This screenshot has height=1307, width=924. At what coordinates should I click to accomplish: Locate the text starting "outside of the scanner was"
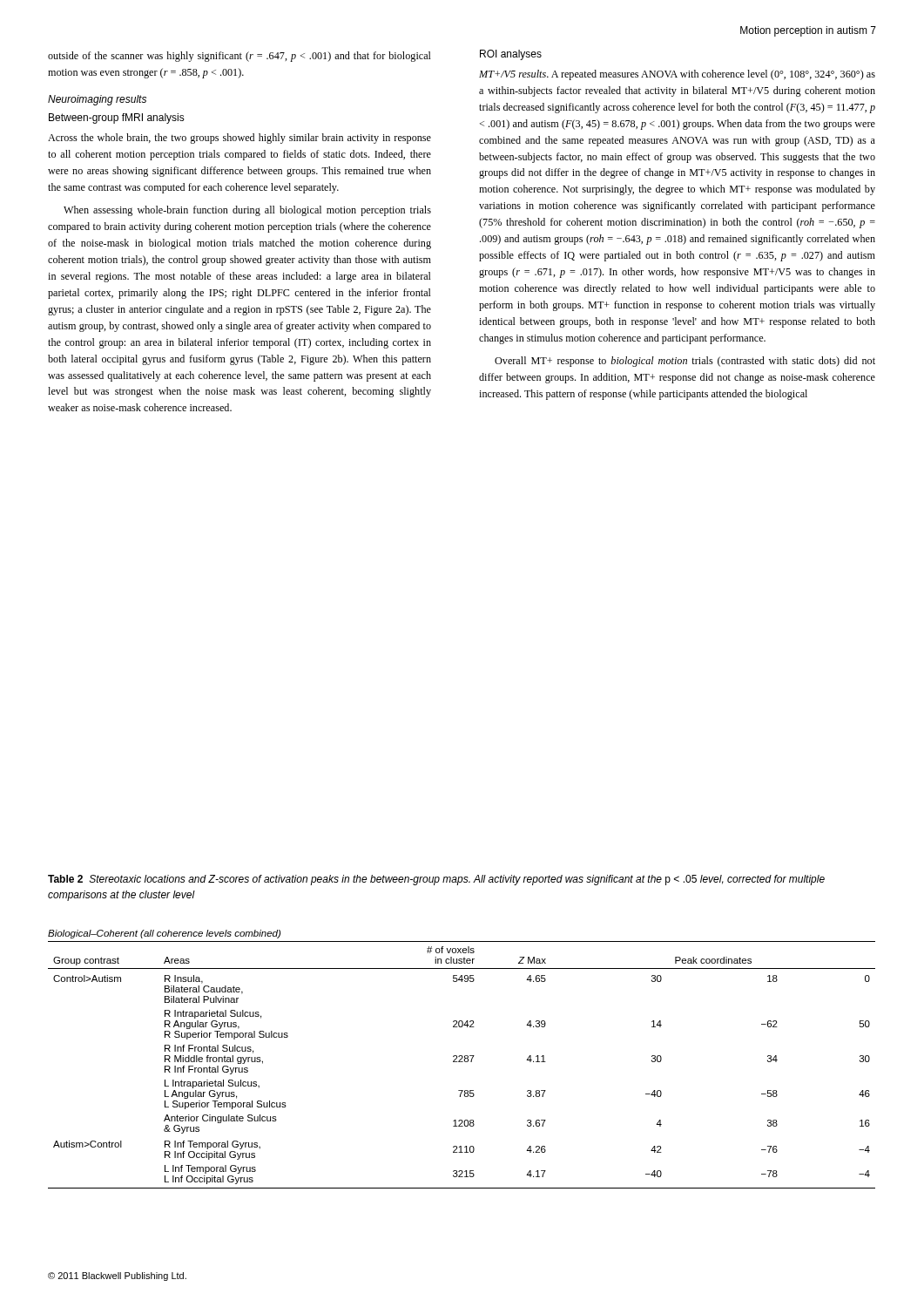(239, 64)
